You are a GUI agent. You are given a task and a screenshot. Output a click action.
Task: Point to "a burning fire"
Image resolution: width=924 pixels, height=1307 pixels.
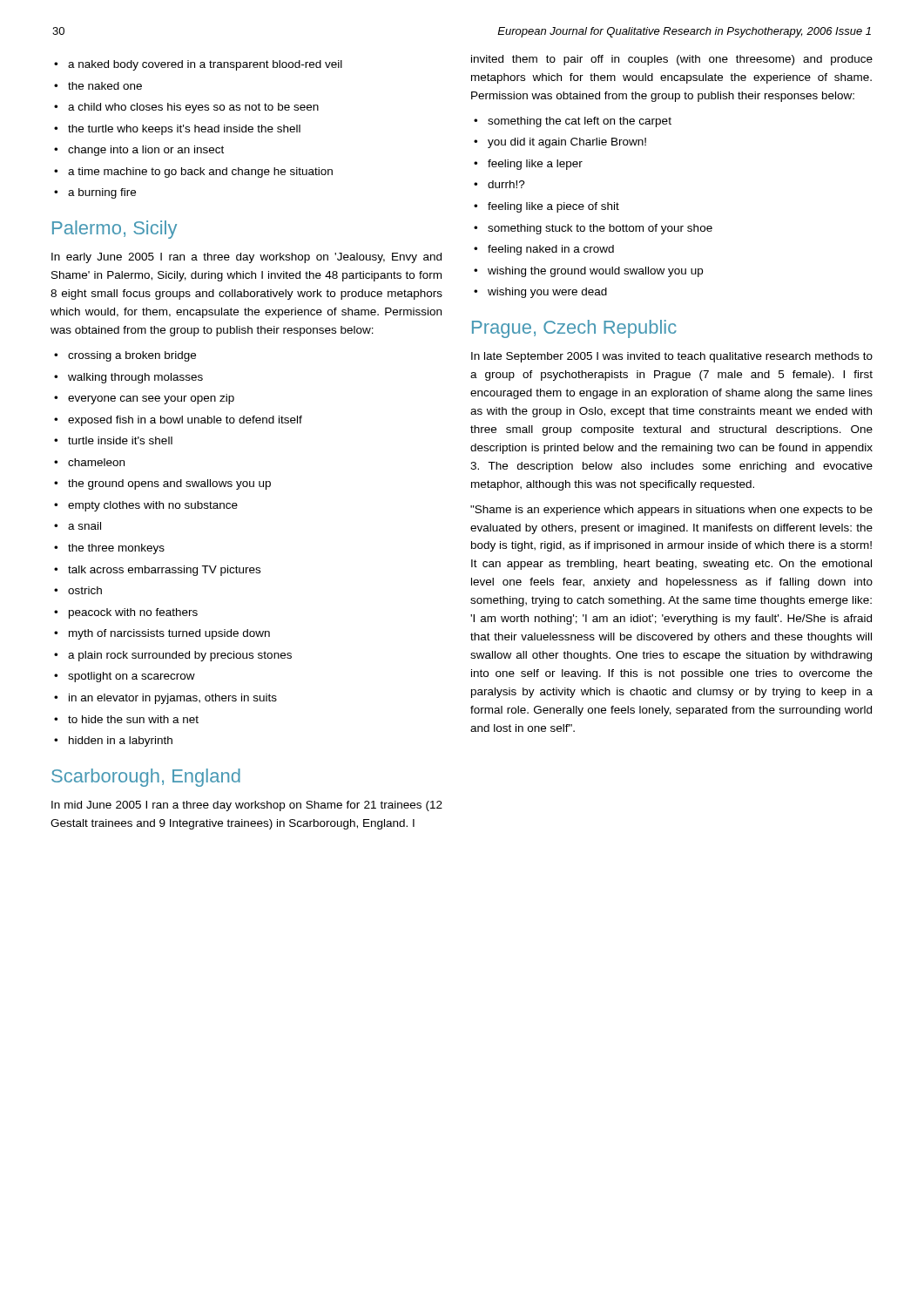[x=102, y=192]
